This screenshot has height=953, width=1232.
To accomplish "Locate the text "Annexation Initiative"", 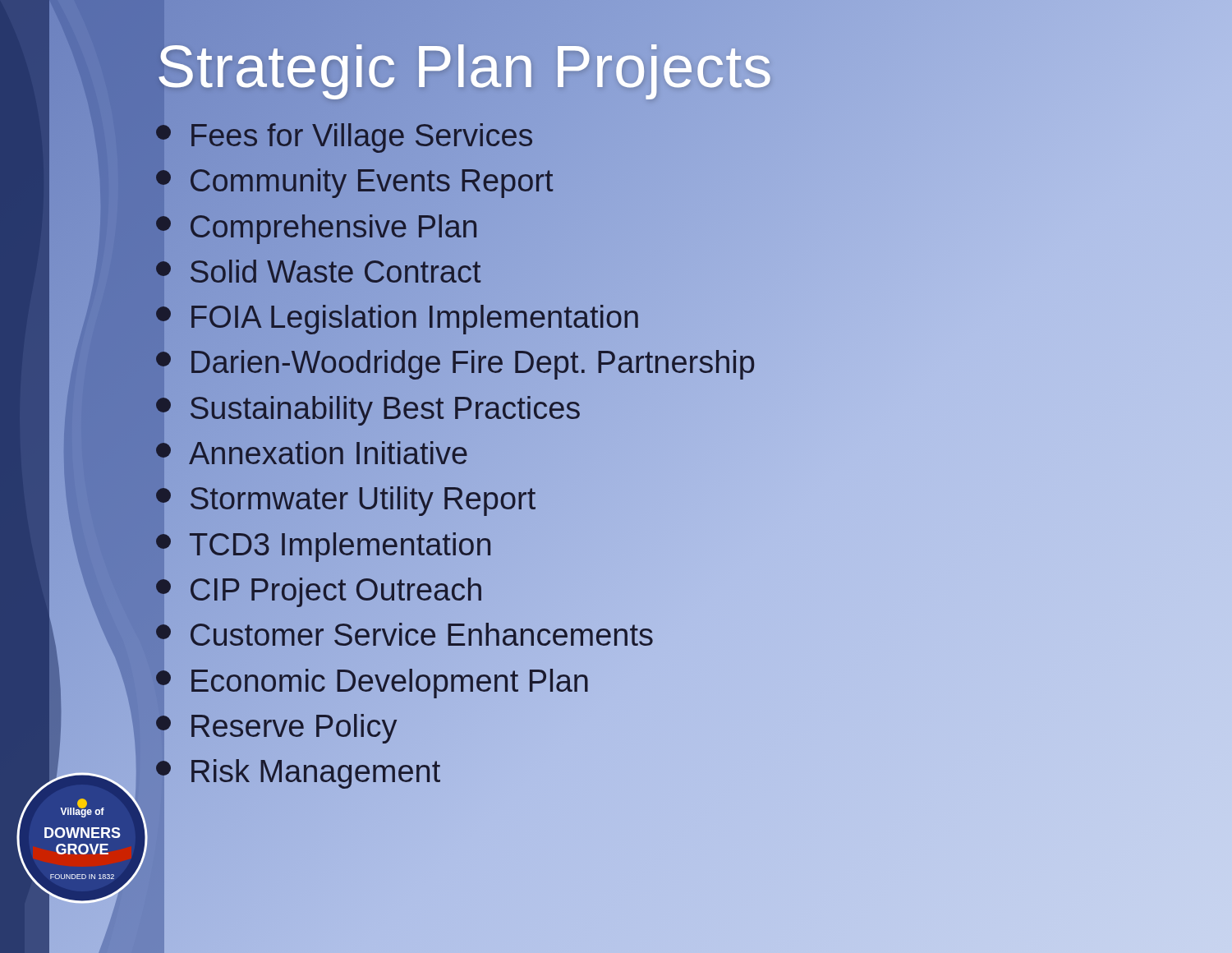I will coord(312,454).
